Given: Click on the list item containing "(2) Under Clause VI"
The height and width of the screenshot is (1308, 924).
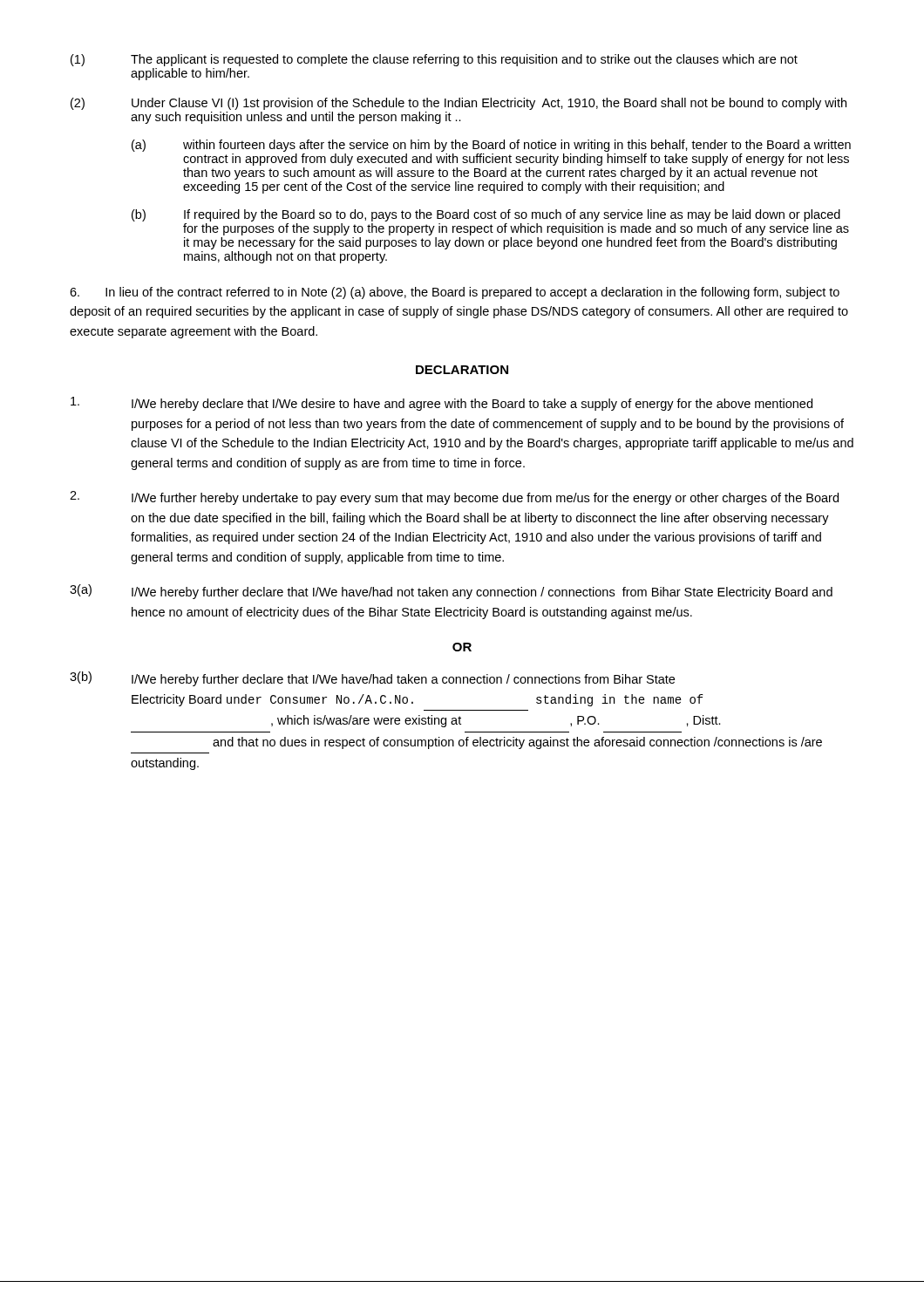Looking at the screenshot, I should (x=462, y=181).
